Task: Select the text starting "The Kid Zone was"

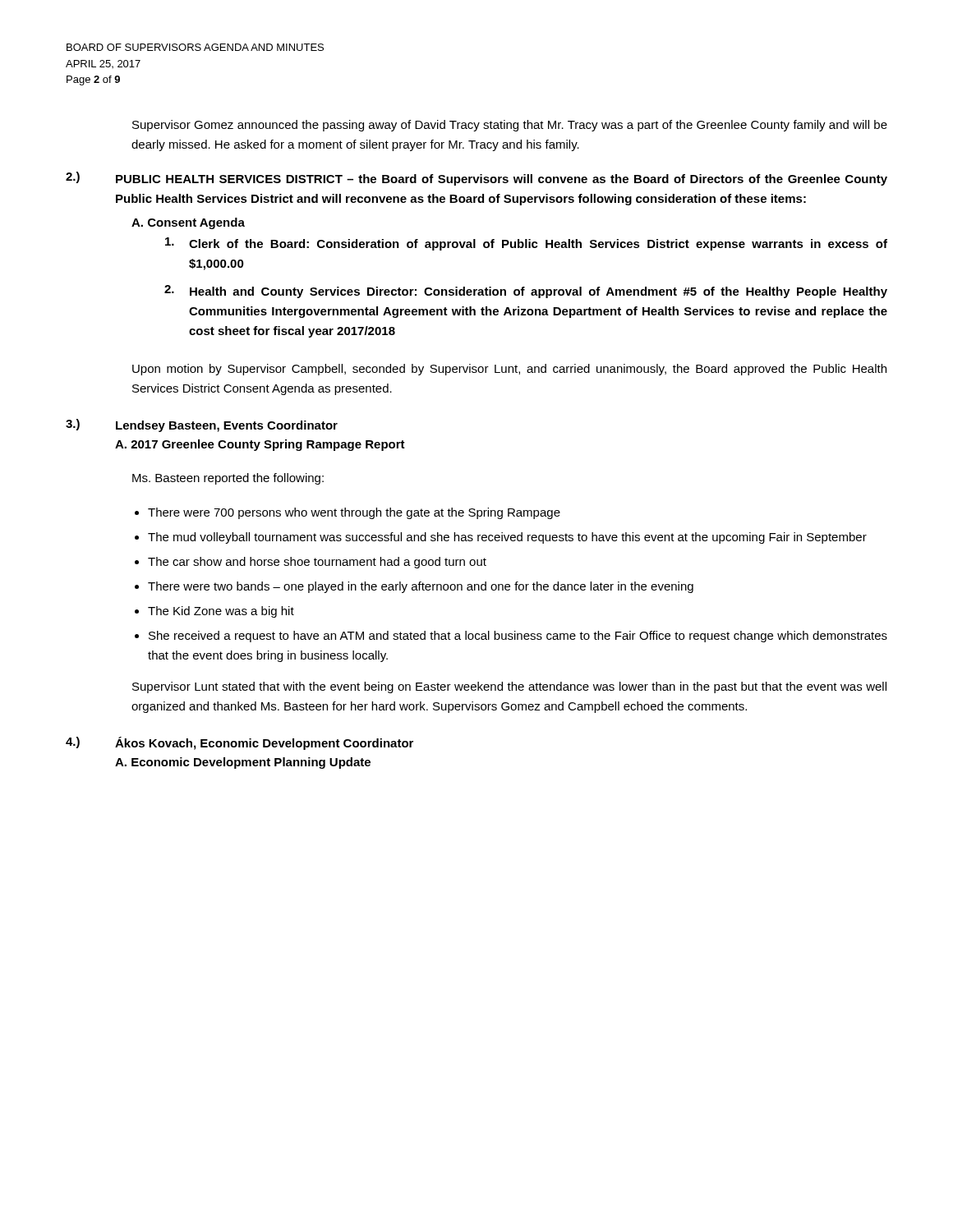Action: 221,611
